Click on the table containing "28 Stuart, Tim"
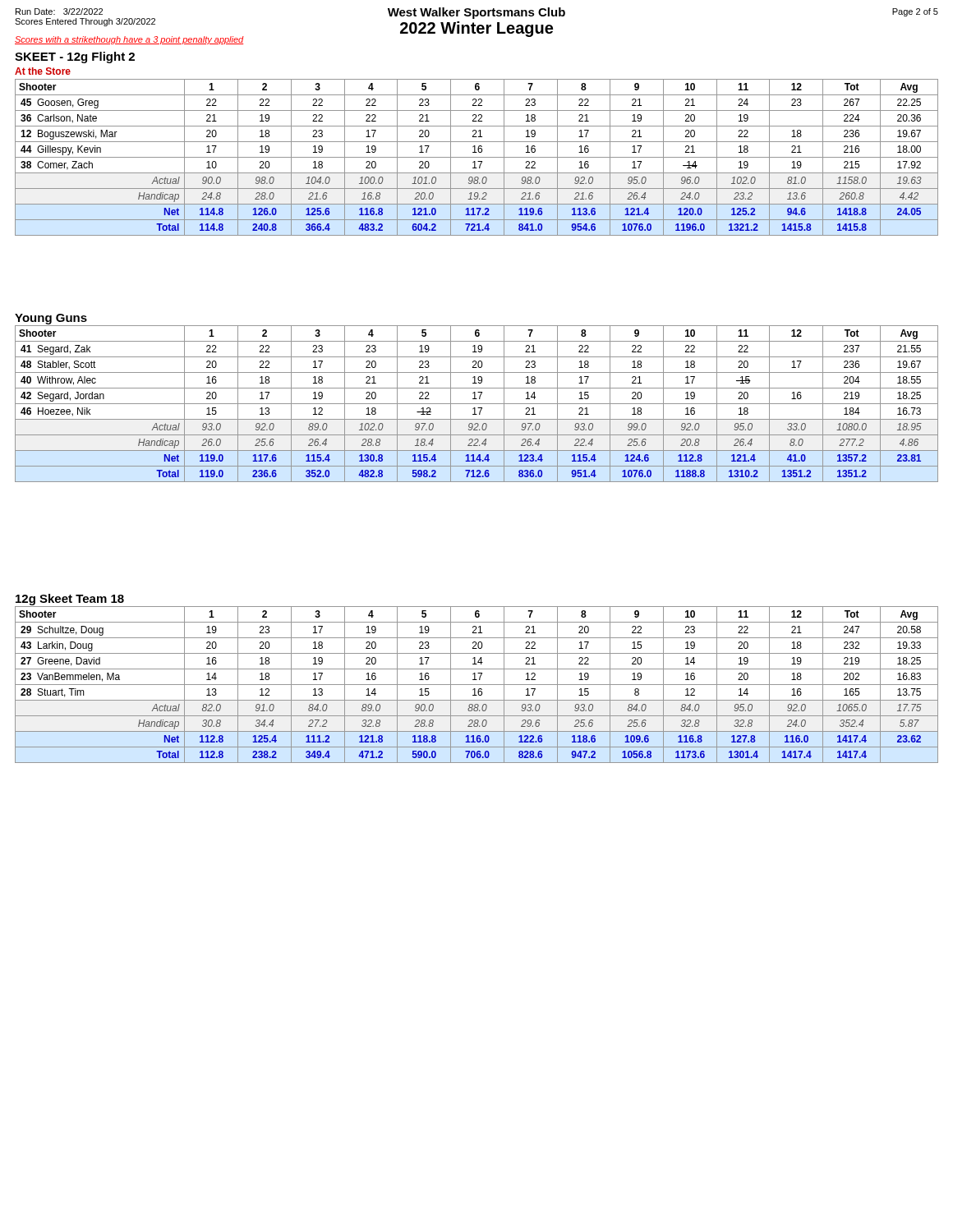This screenshot has height=1232, width=953. pos(476,685)
